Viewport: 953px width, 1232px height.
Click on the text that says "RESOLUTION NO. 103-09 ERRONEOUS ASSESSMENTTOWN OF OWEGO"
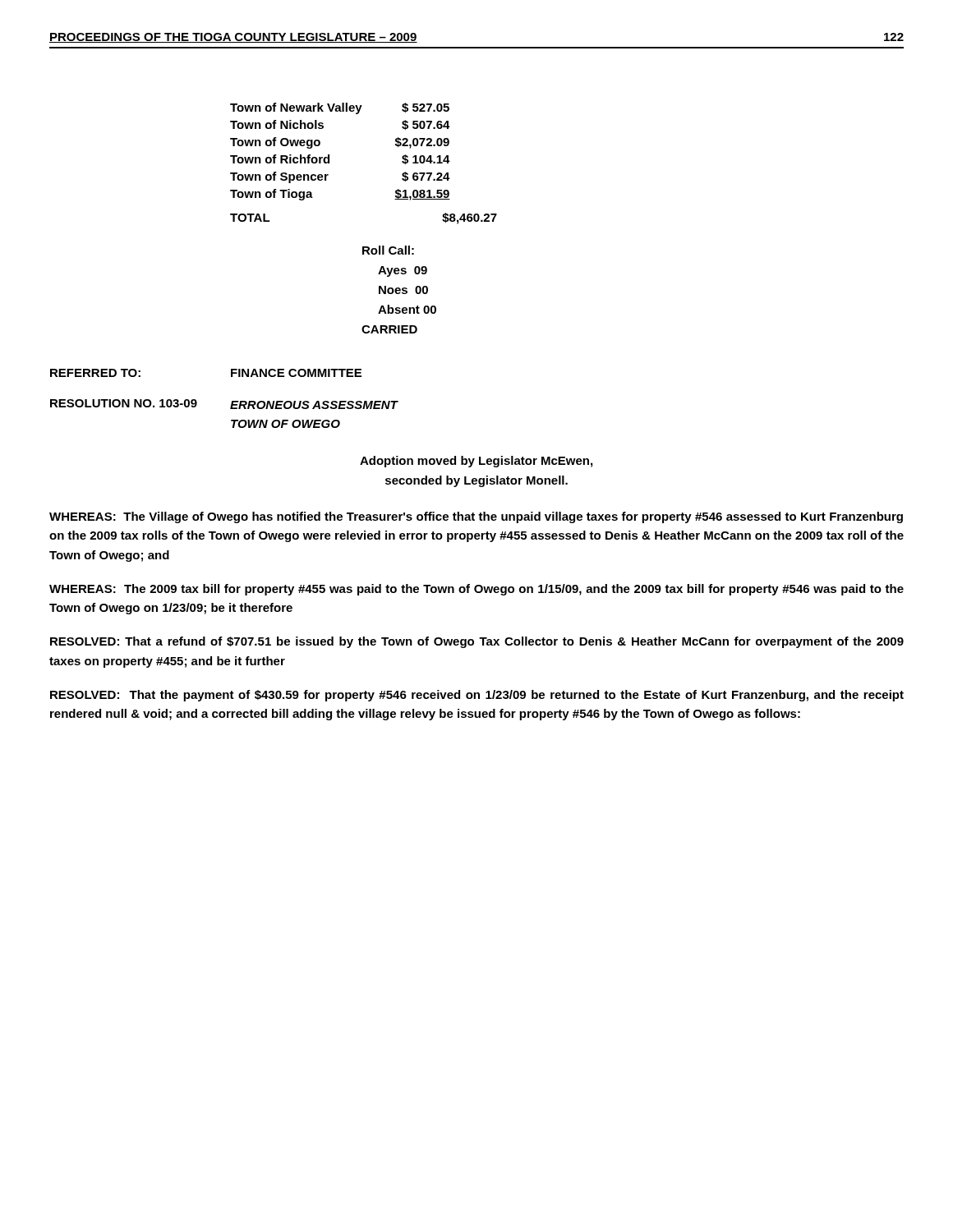(223, 414)
